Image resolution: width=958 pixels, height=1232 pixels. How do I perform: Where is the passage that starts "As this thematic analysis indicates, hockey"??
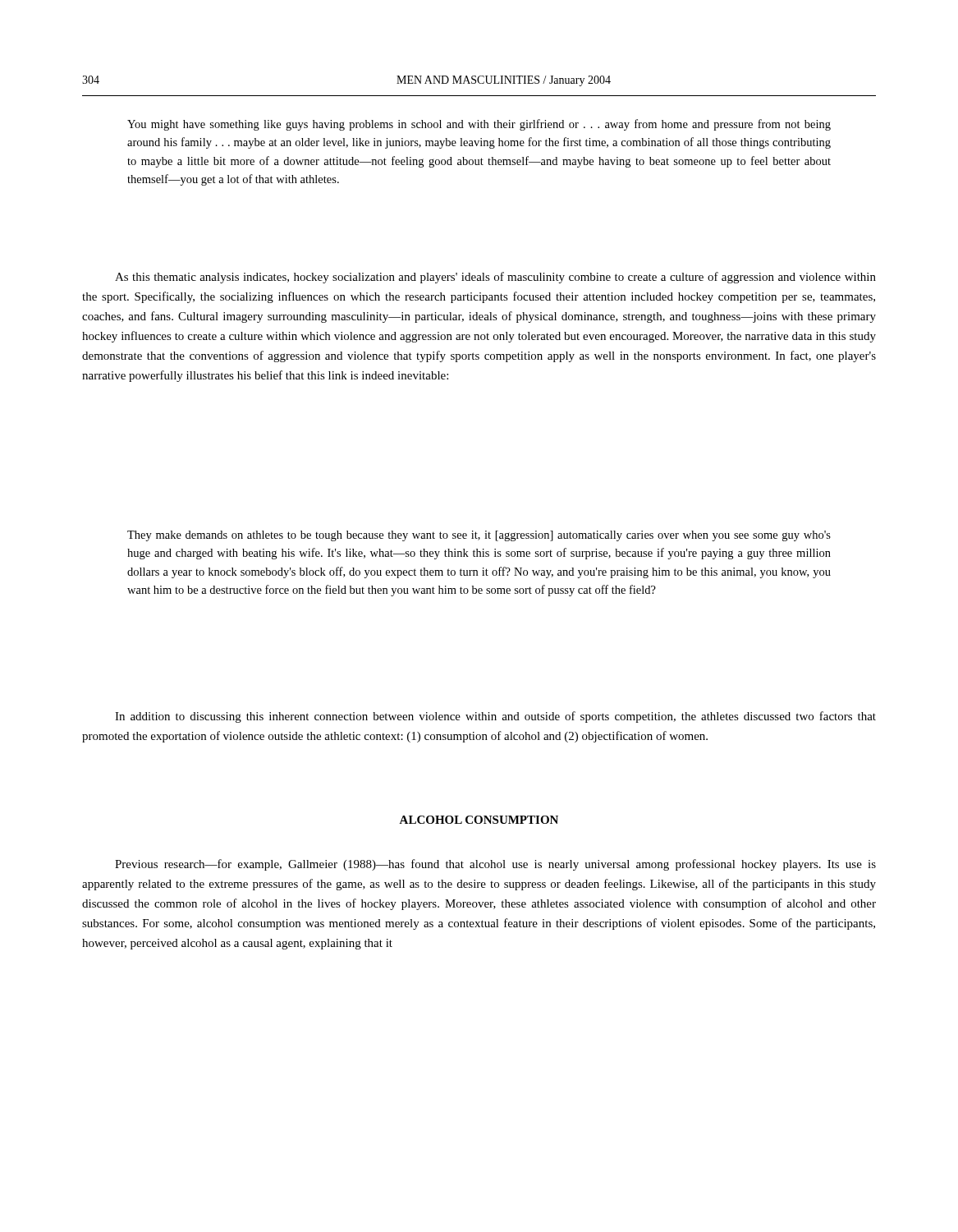[x=479, y=326]
